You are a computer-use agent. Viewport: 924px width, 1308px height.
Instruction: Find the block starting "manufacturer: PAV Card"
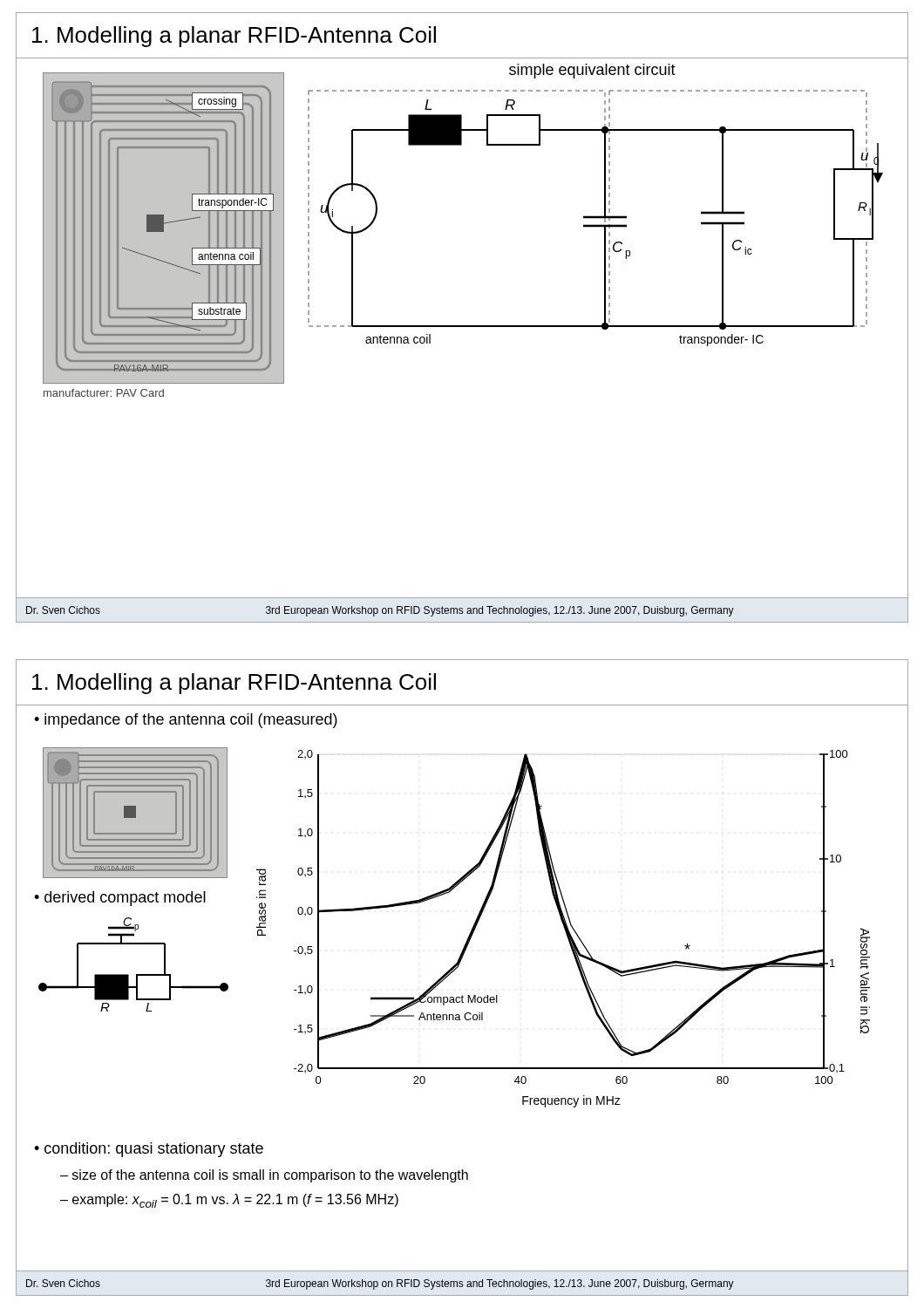click(x=104, y=393)
